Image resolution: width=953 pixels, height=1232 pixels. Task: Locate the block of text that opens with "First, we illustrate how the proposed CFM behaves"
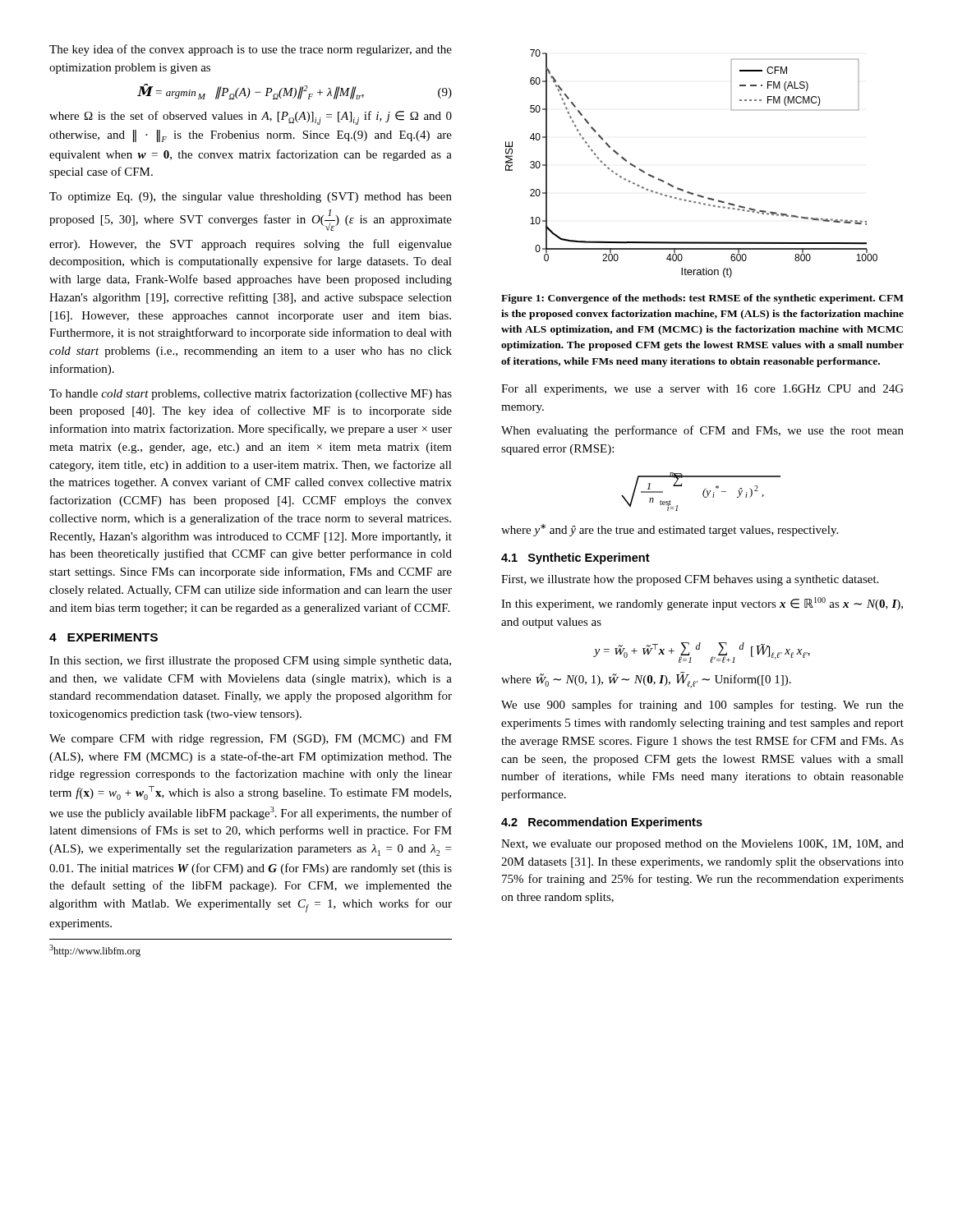click(x=702, y=601)
